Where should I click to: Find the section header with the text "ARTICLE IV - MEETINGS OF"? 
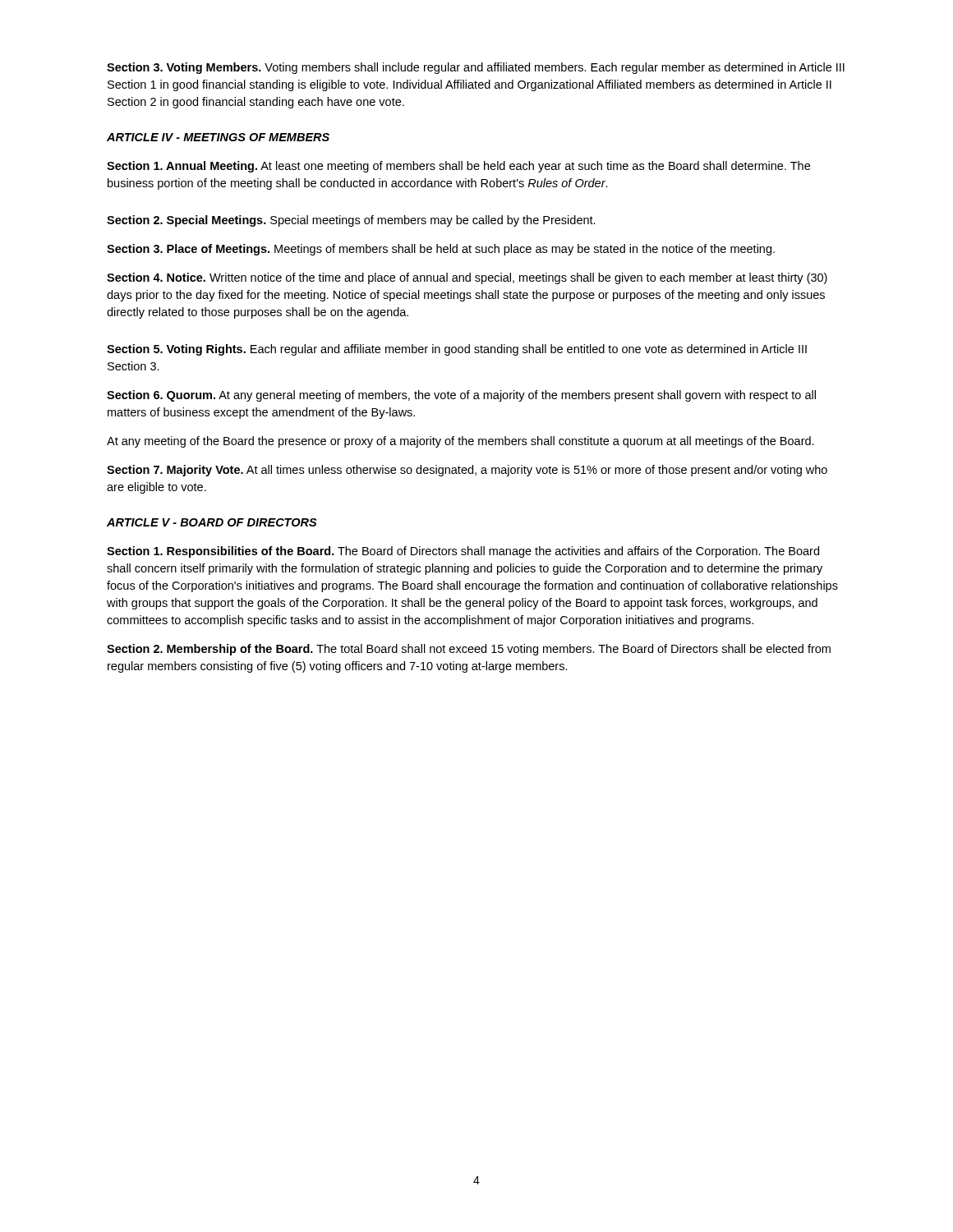[x=218, y=137]
